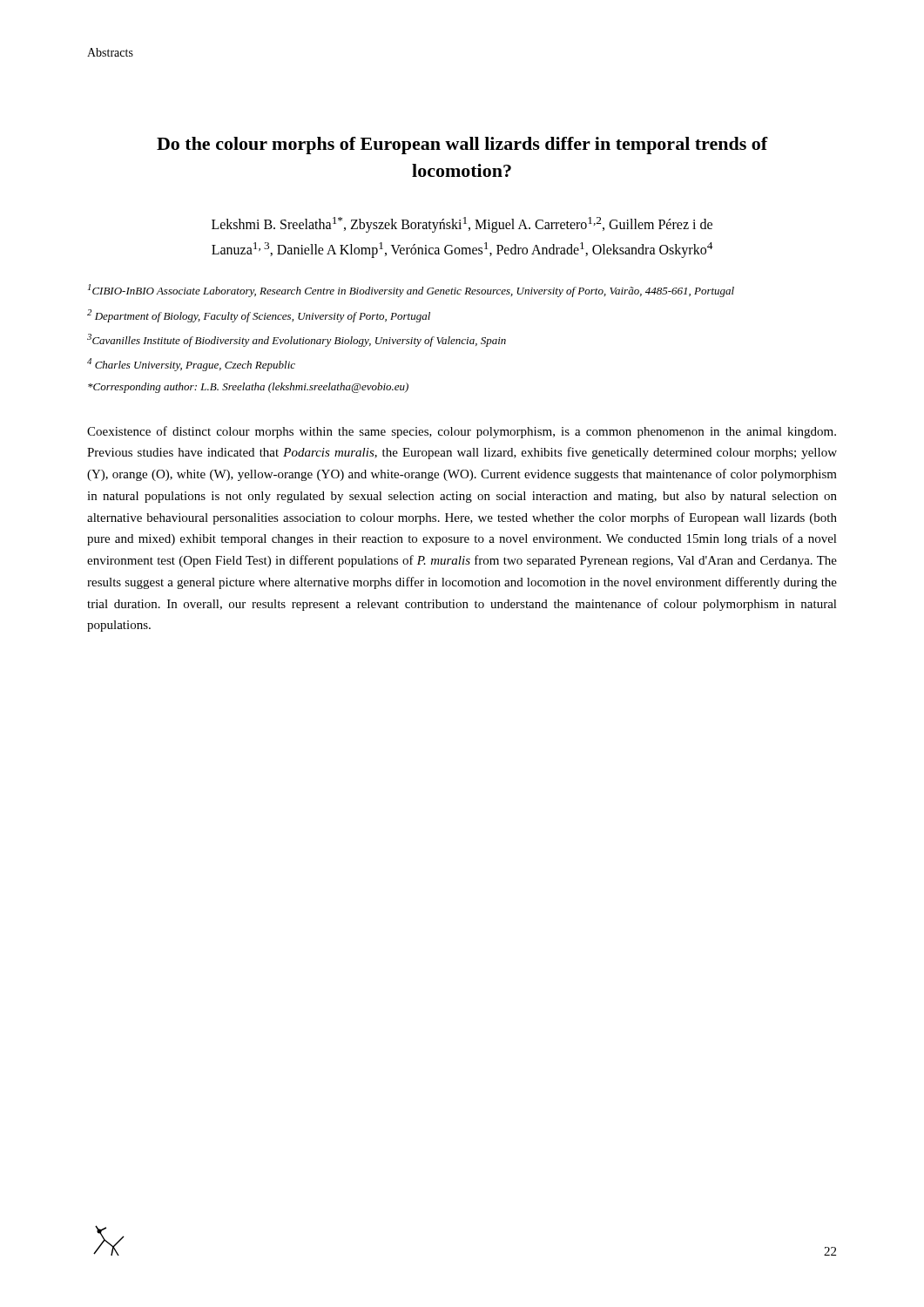Where is the passage that starts "Lekshmi B. Sreelatha1*, Zbyszek Boratyński1, Miguel"?
The image size is (924, 1307).
tap(462, 235)
